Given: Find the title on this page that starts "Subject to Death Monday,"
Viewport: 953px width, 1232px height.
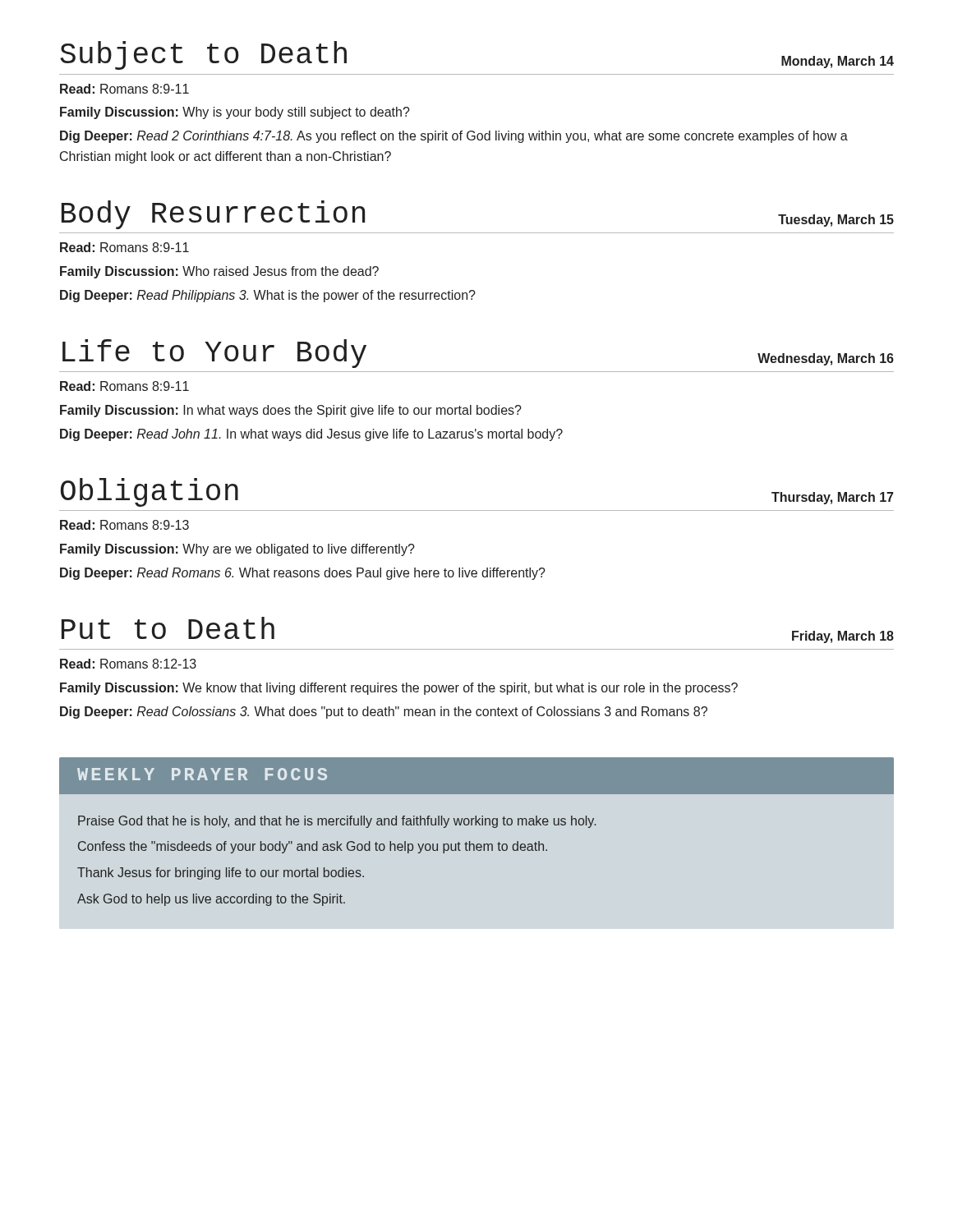Looking at the screenshot, I should click(x=212, y=55).
